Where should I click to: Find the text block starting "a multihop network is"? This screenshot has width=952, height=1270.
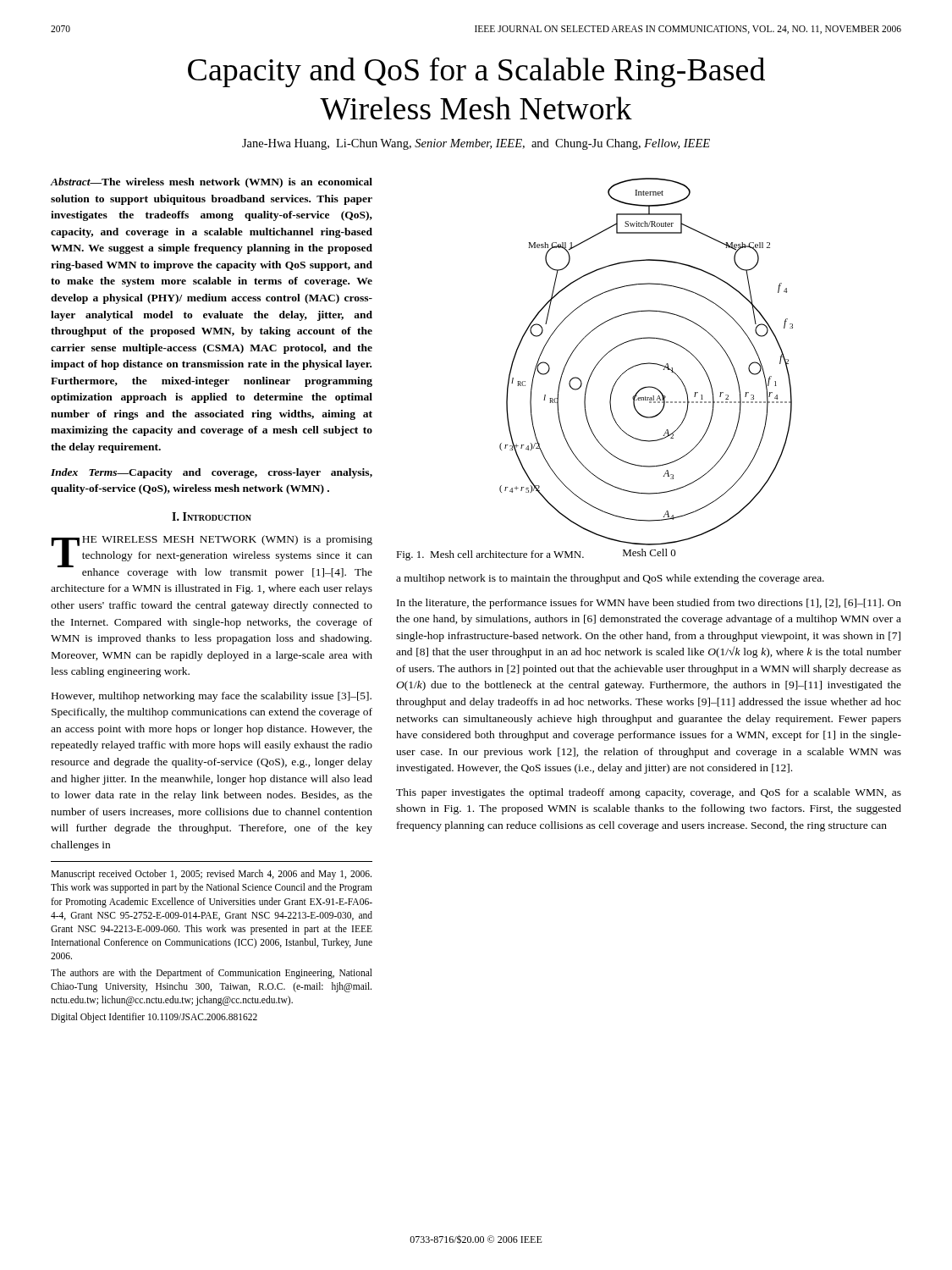click(649, 702)
